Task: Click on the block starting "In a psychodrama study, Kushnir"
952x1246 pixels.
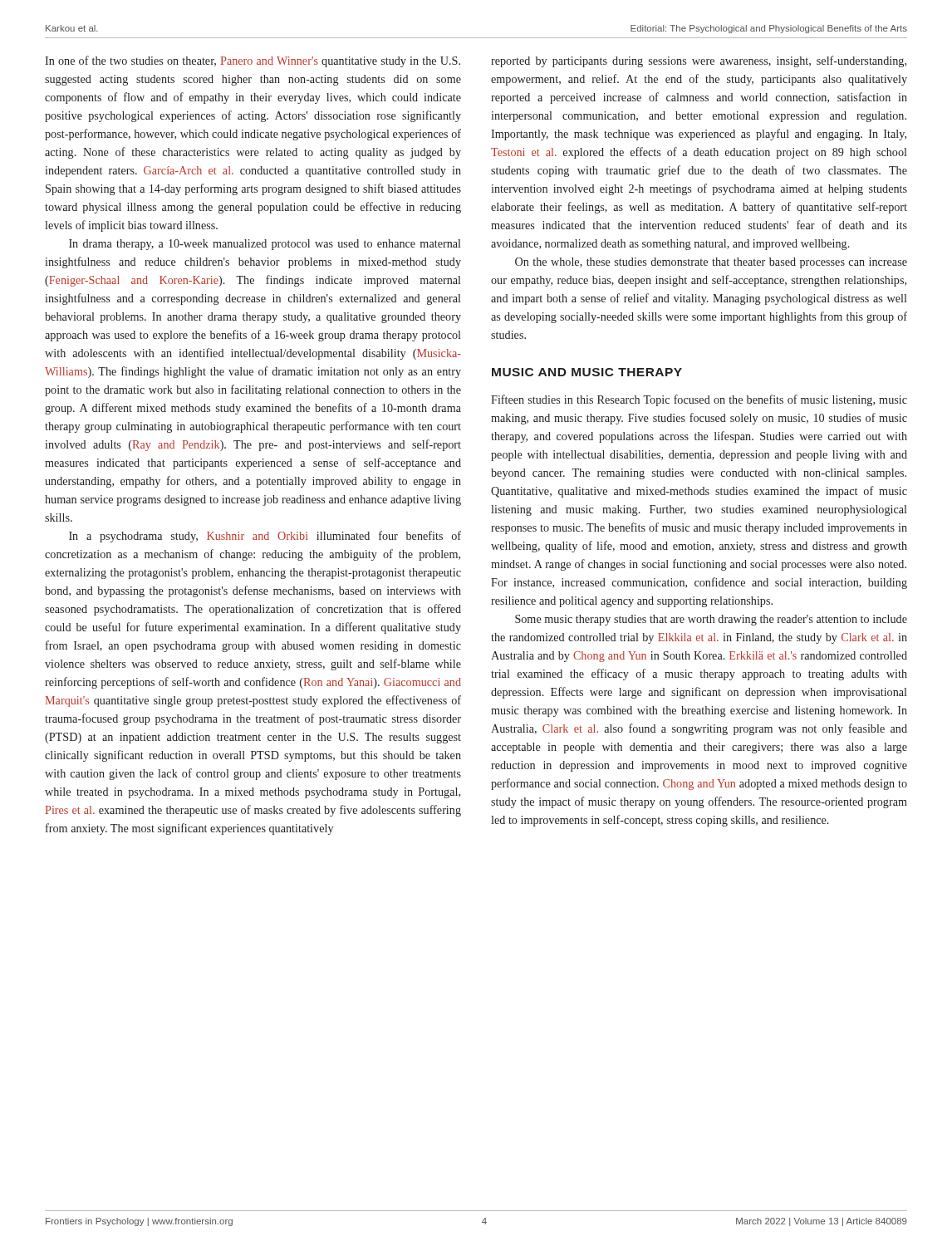Action: pyautogui.click(x=253, y=682)
